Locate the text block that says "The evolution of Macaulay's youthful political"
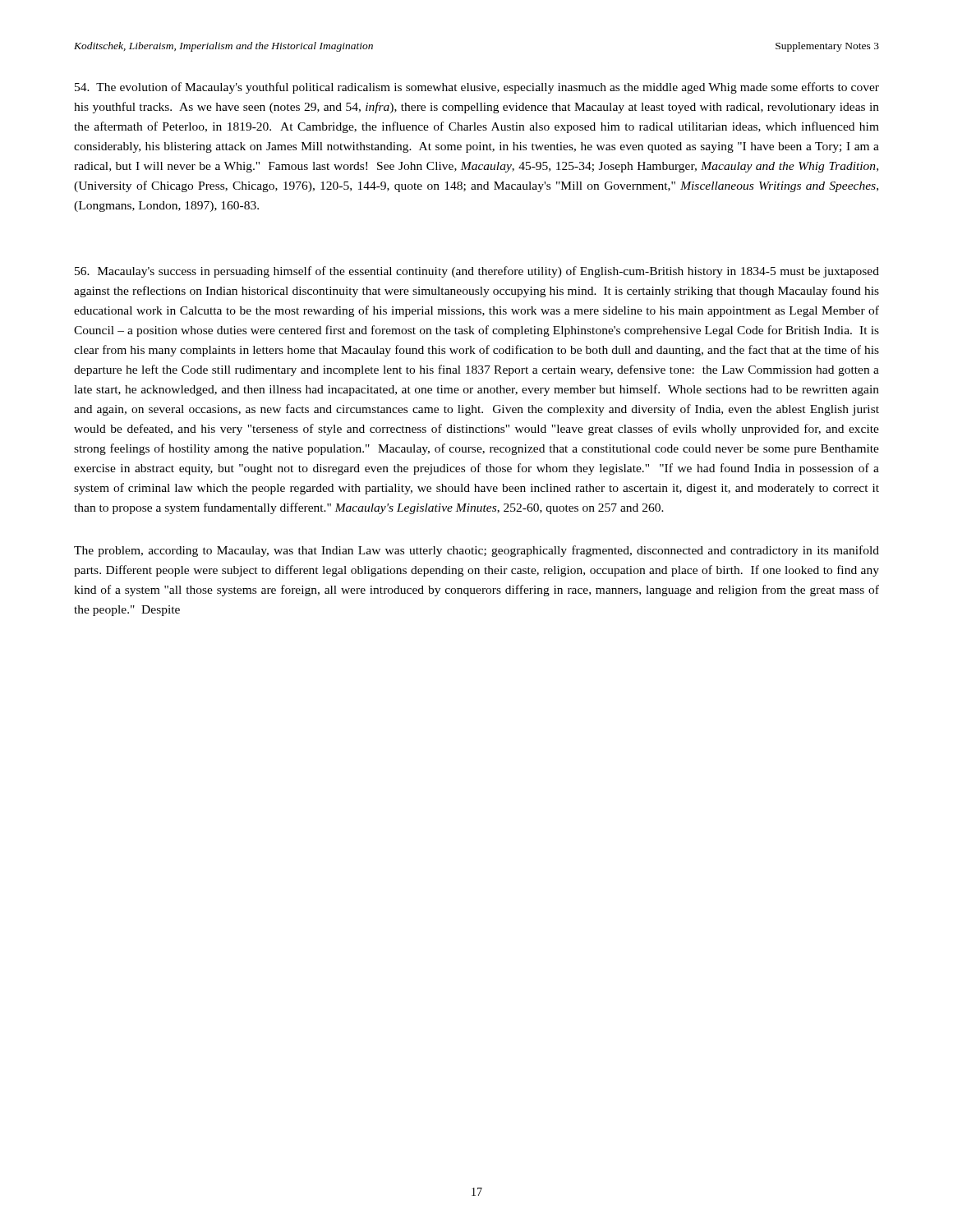The image size is (953, 1232). tap(476, 146)
